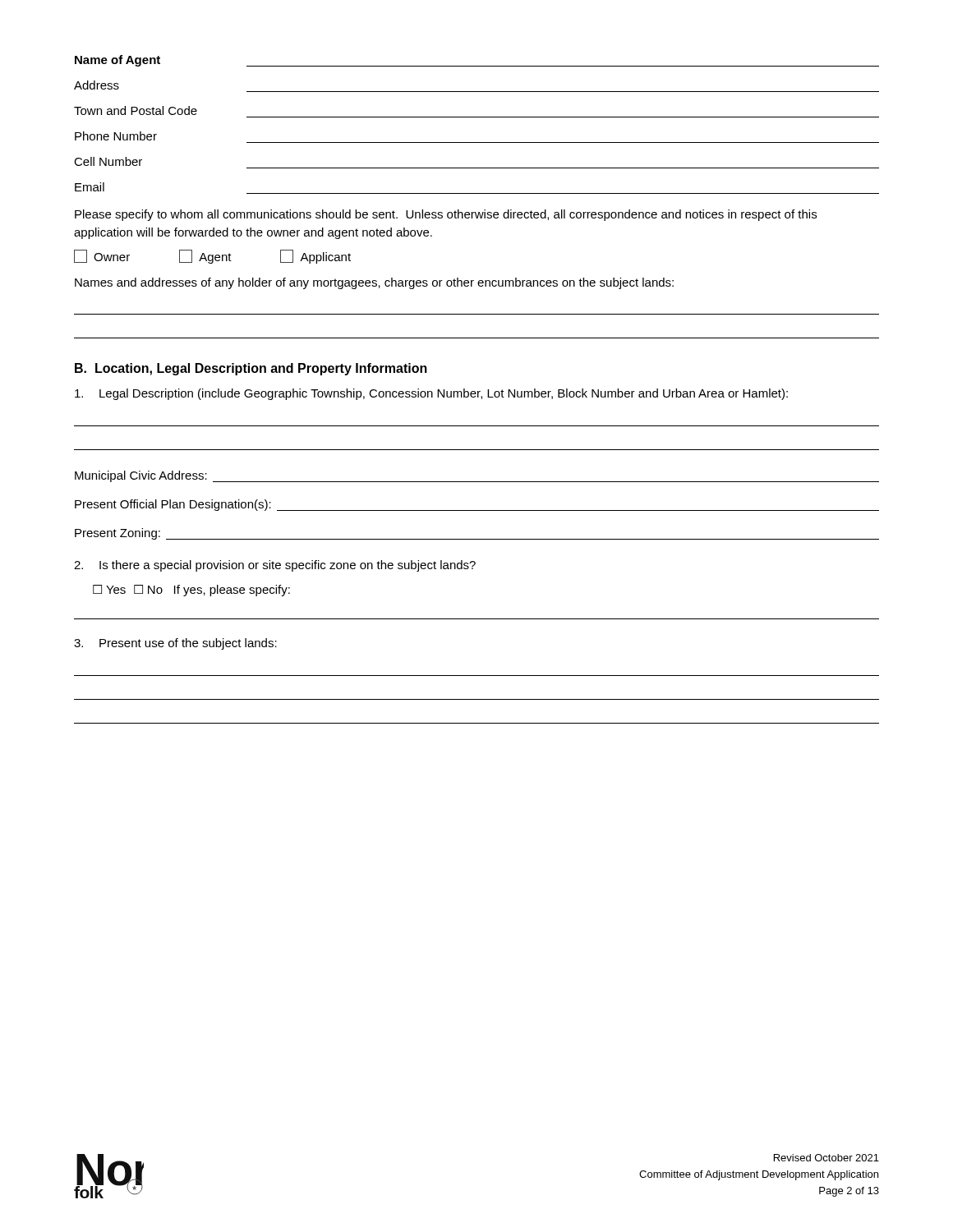This screenshot has width=953, height=1232.
Task: Click a section header
Action: (x=251, y=369)
